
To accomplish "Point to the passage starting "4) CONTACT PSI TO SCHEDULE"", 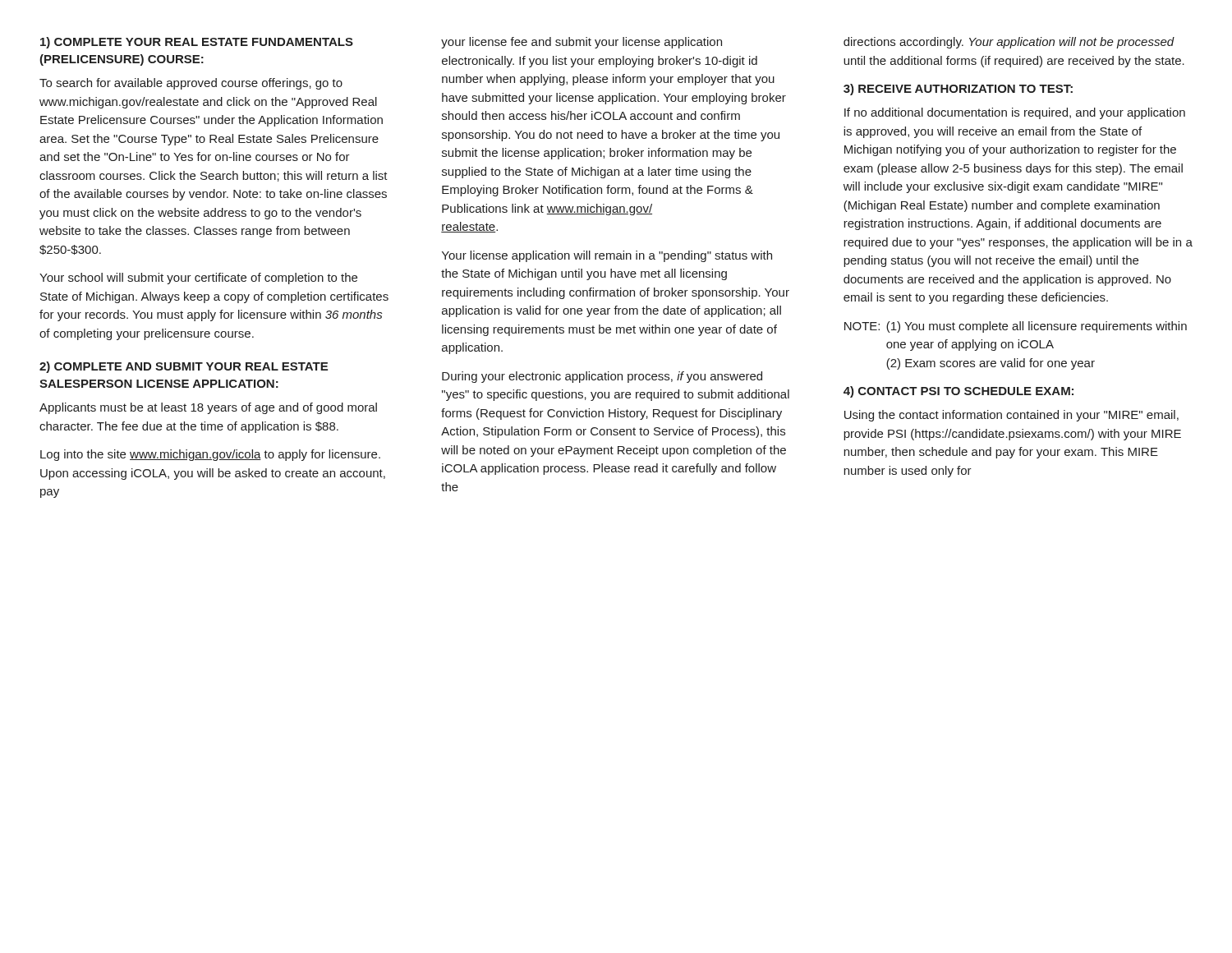I will pos(959,391).
